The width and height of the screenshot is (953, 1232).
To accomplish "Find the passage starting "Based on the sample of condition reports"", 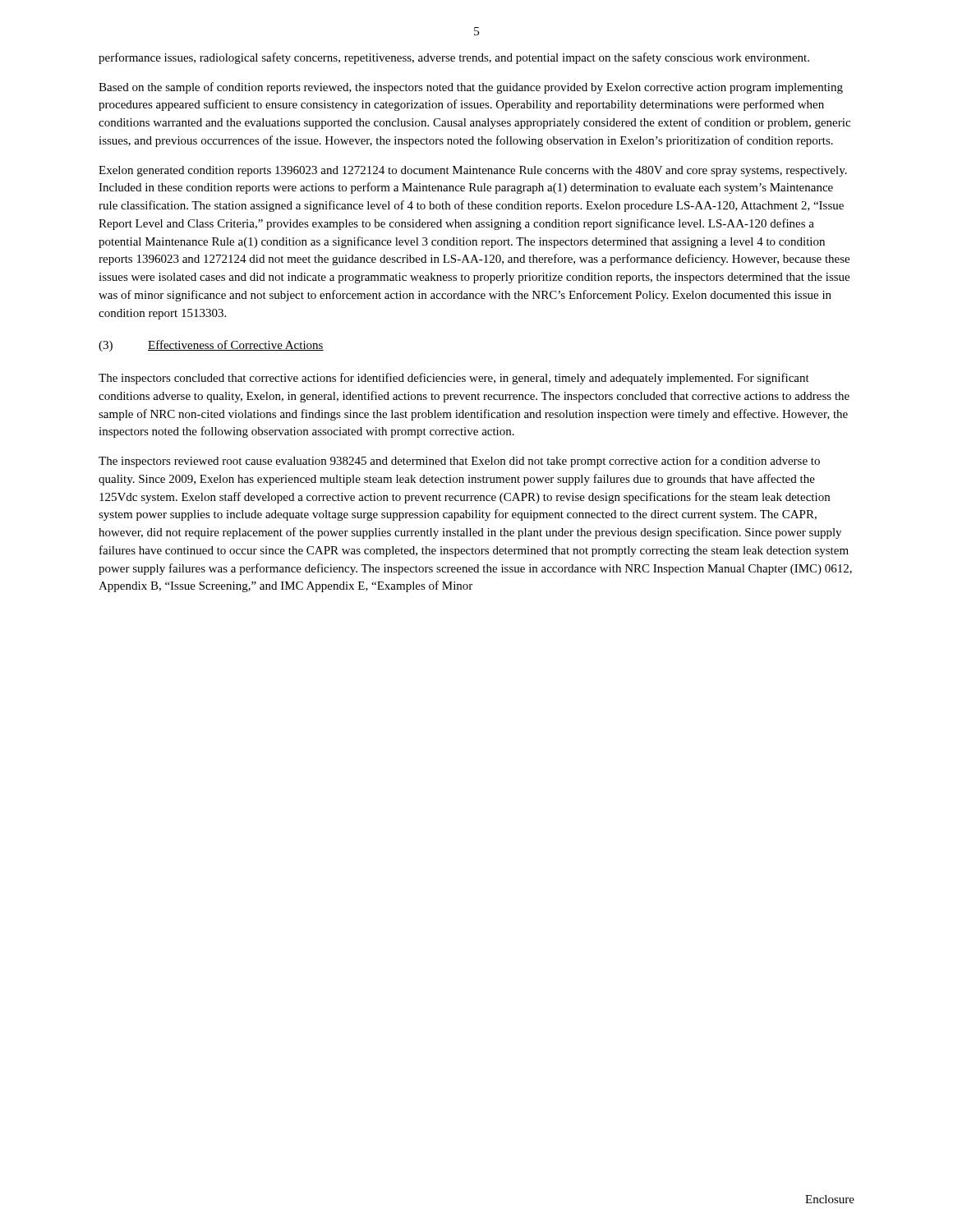I will tap(475, 113).
